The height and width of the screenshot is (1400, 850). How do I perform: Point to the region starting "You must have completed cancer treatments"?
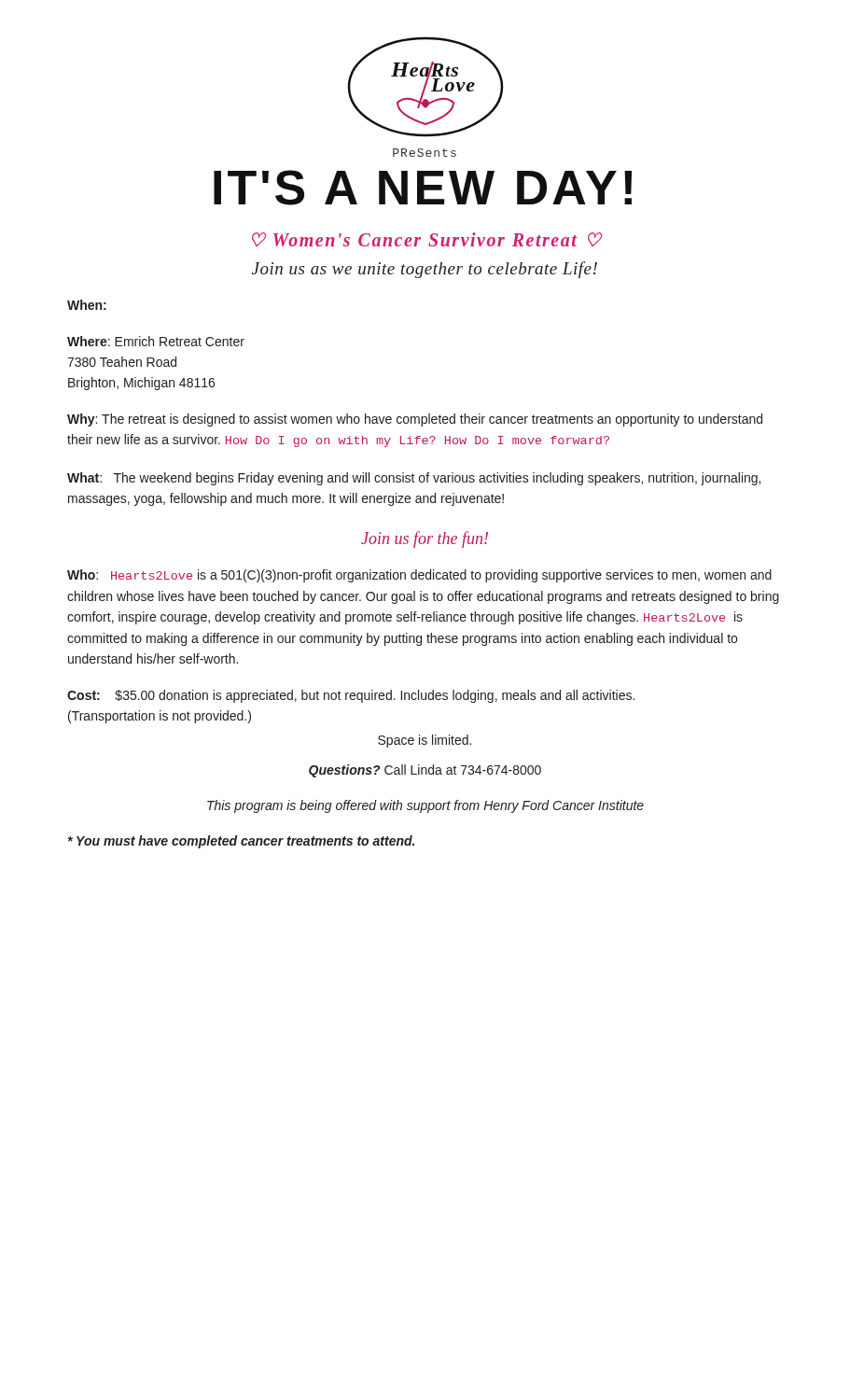click(x=241, y=841)
